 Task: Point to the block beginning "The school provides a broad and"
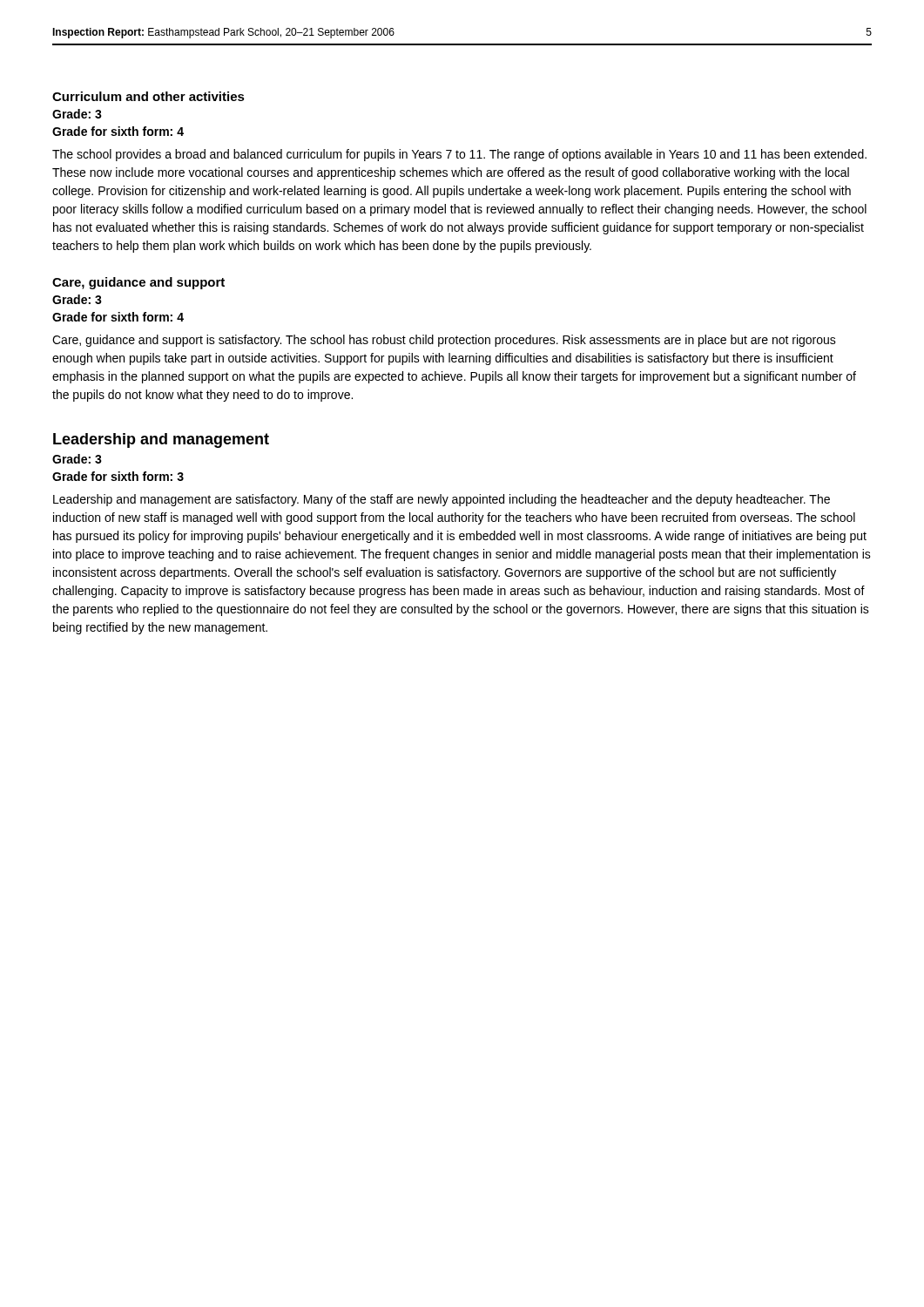pos(460,200)
